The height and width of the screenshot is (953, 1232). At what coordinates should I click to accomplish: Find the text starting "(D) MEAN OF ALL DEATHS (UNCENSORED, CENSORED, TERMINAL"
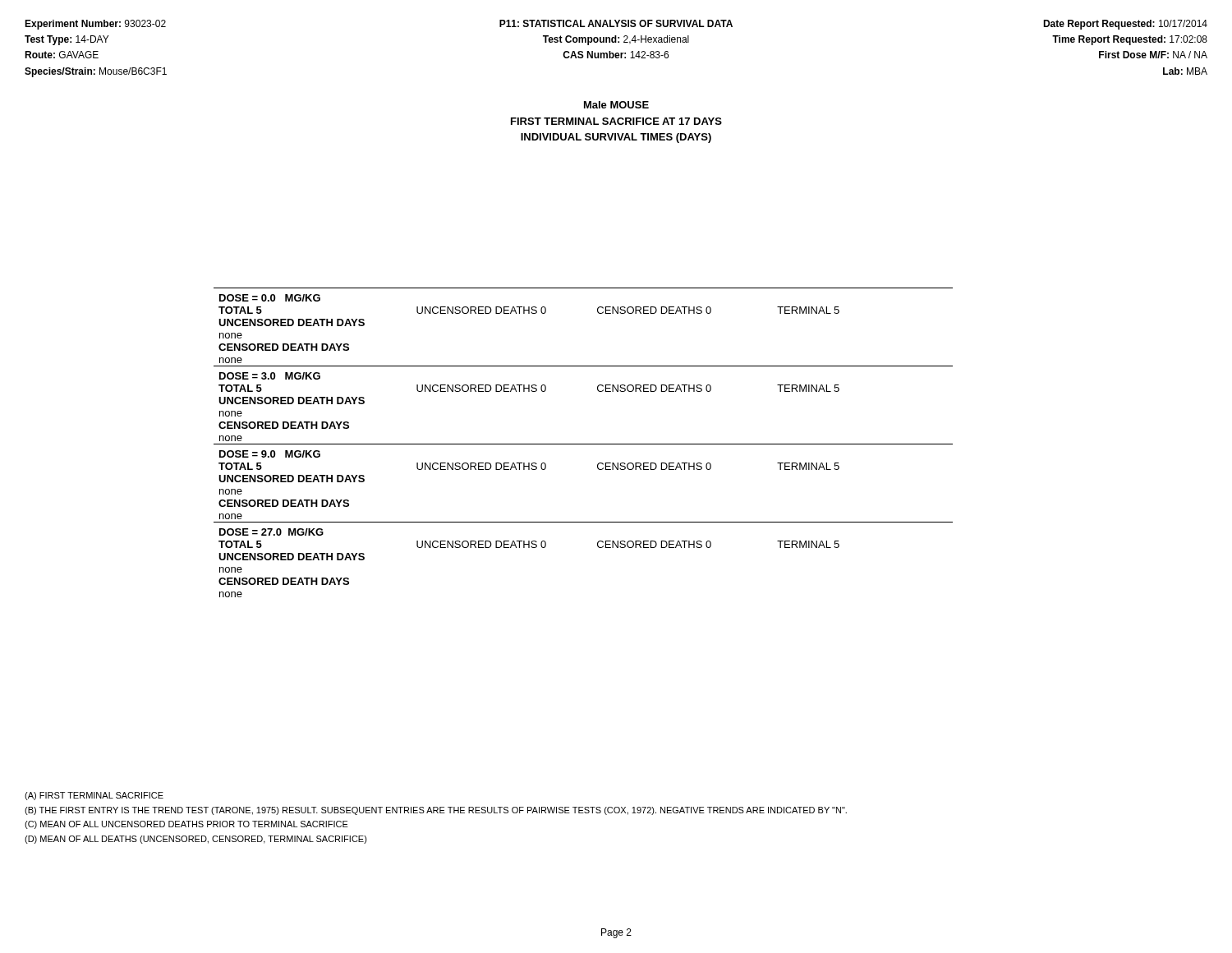tap(196, 839)
